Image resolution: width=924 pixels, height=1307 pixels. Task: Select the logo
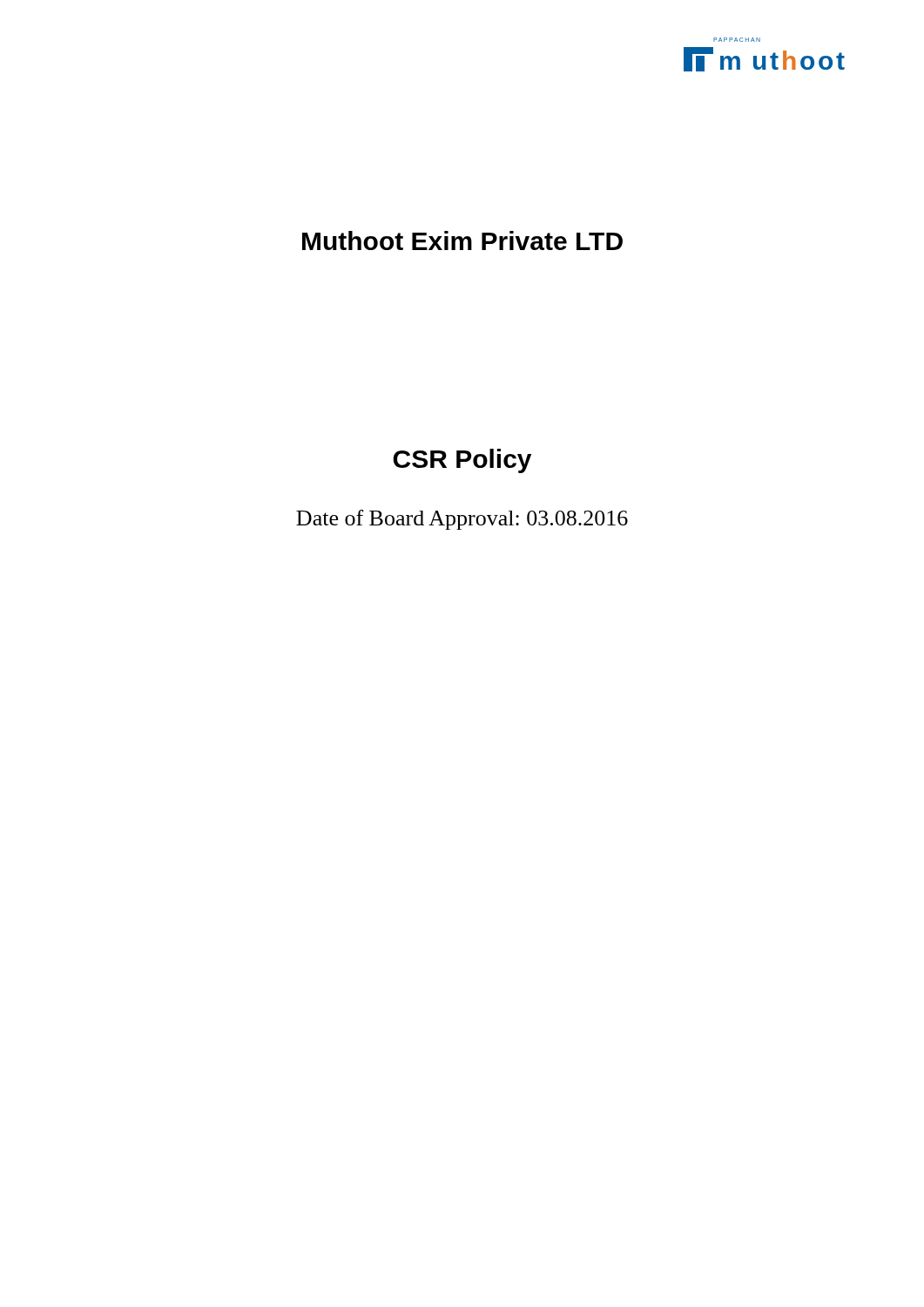[776, 59]
